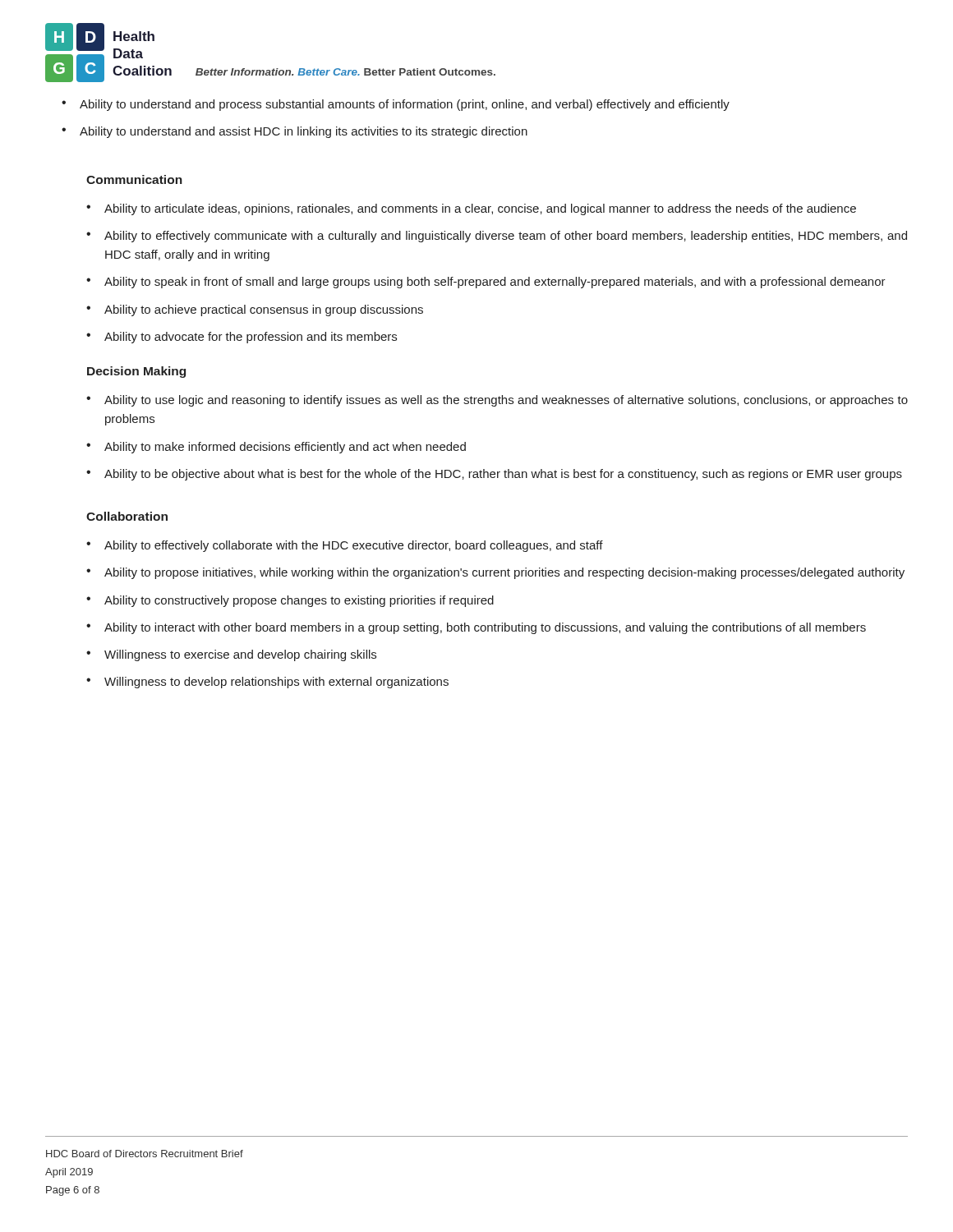This screenshot has height=1232, width=953.
Task: Select the region starting "• Ability to propose initiatives,"
Action: click(497, 572)
